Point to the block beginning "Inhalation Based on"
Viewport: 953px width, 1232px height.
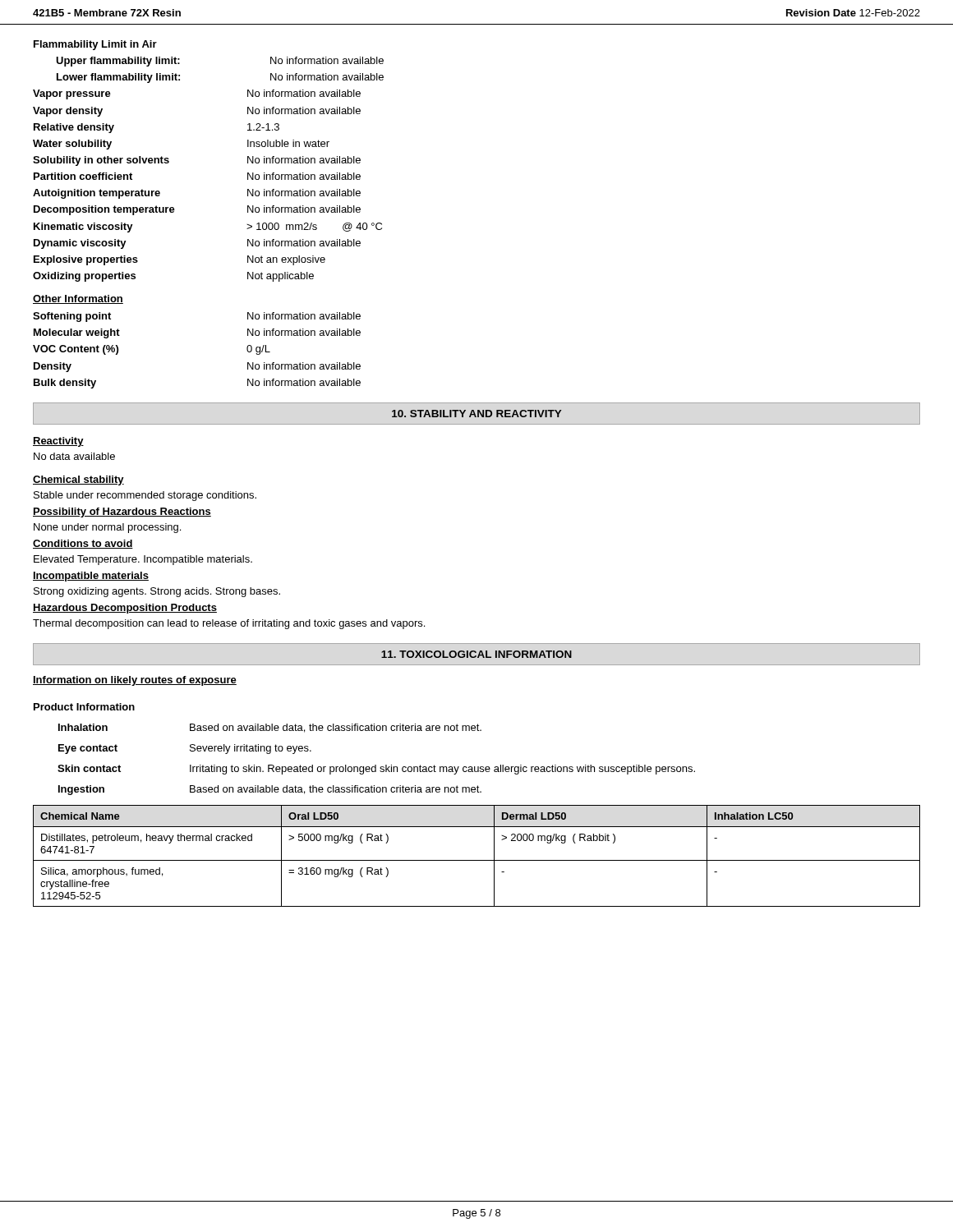pyautogui.click(x=476, y=727)
